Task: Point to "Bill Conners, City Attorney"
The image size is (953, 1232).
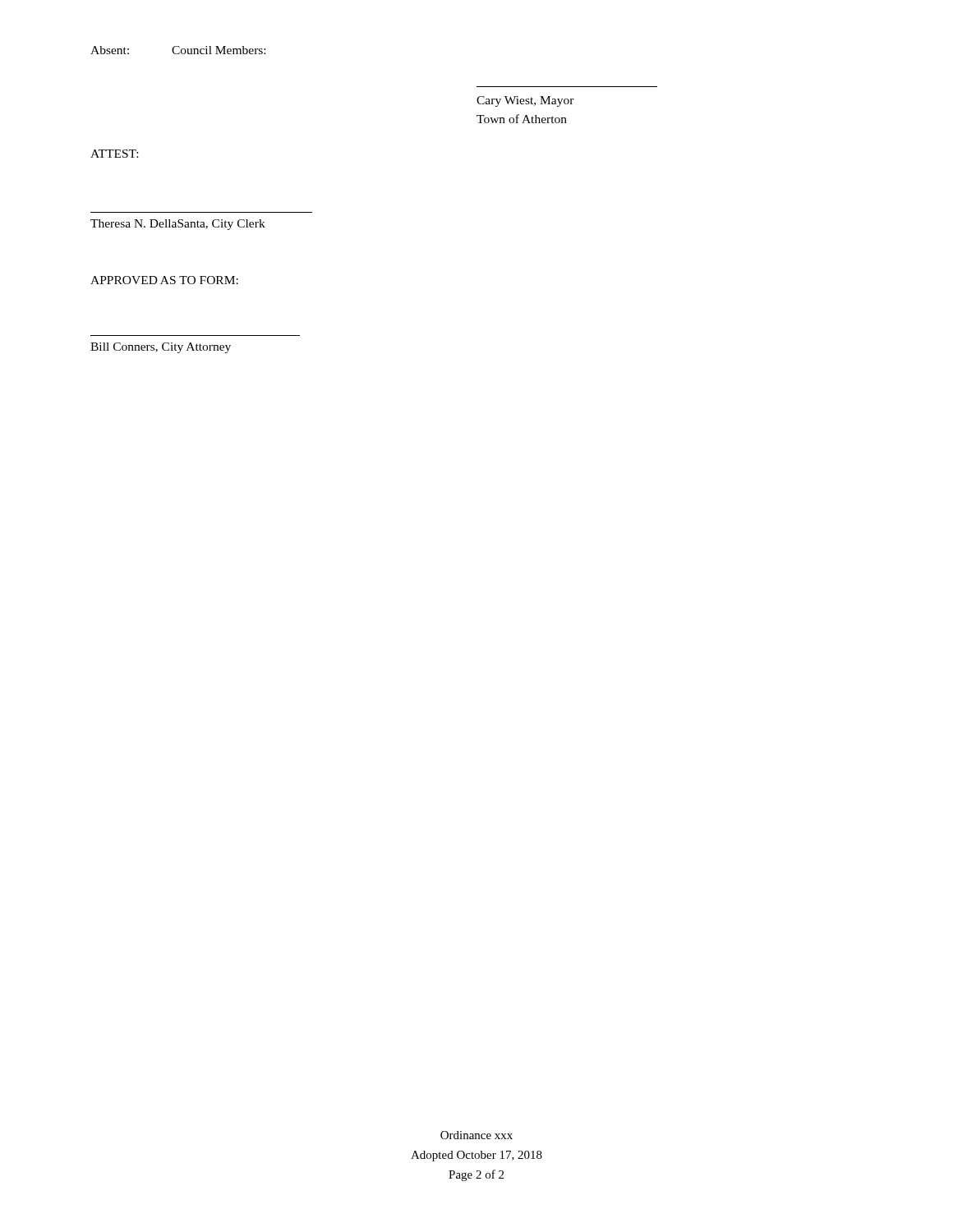Action: click(195, 345)
